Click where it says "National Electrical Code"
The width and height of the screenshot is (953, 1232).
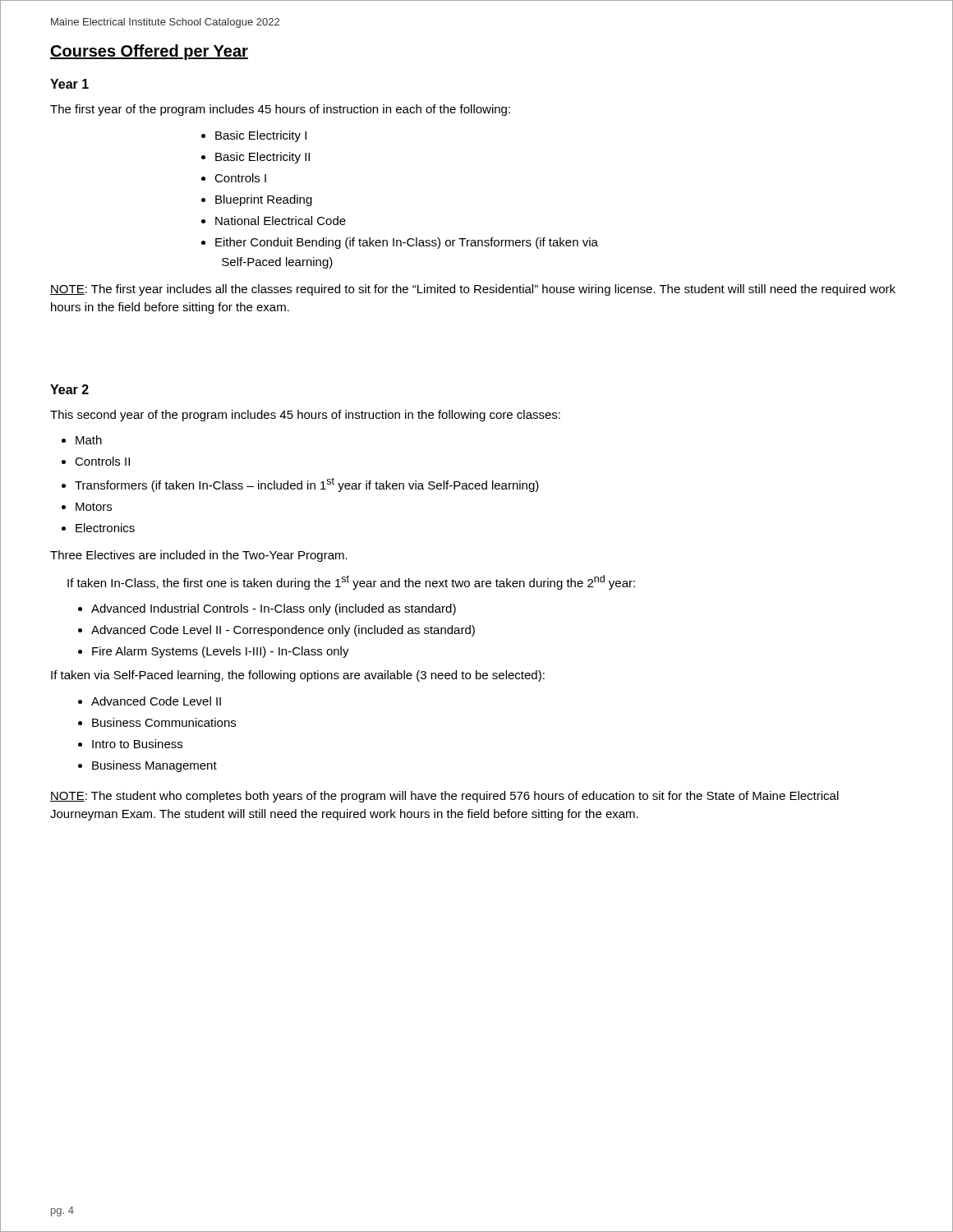click(280, 220)
